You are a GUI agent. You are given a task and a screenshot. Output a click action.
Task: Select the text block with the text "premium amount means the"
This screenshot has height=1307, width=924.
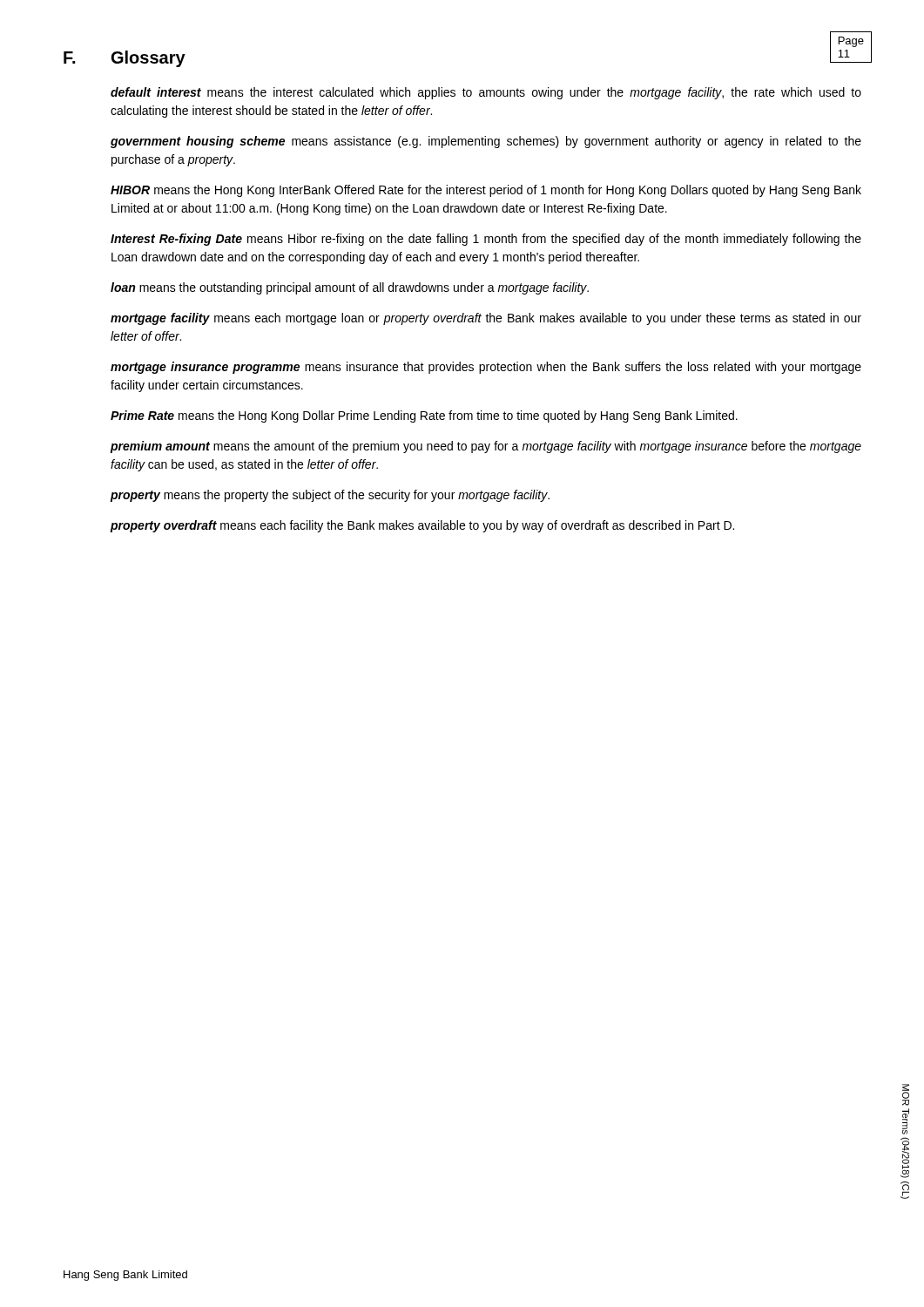[486, 455]
